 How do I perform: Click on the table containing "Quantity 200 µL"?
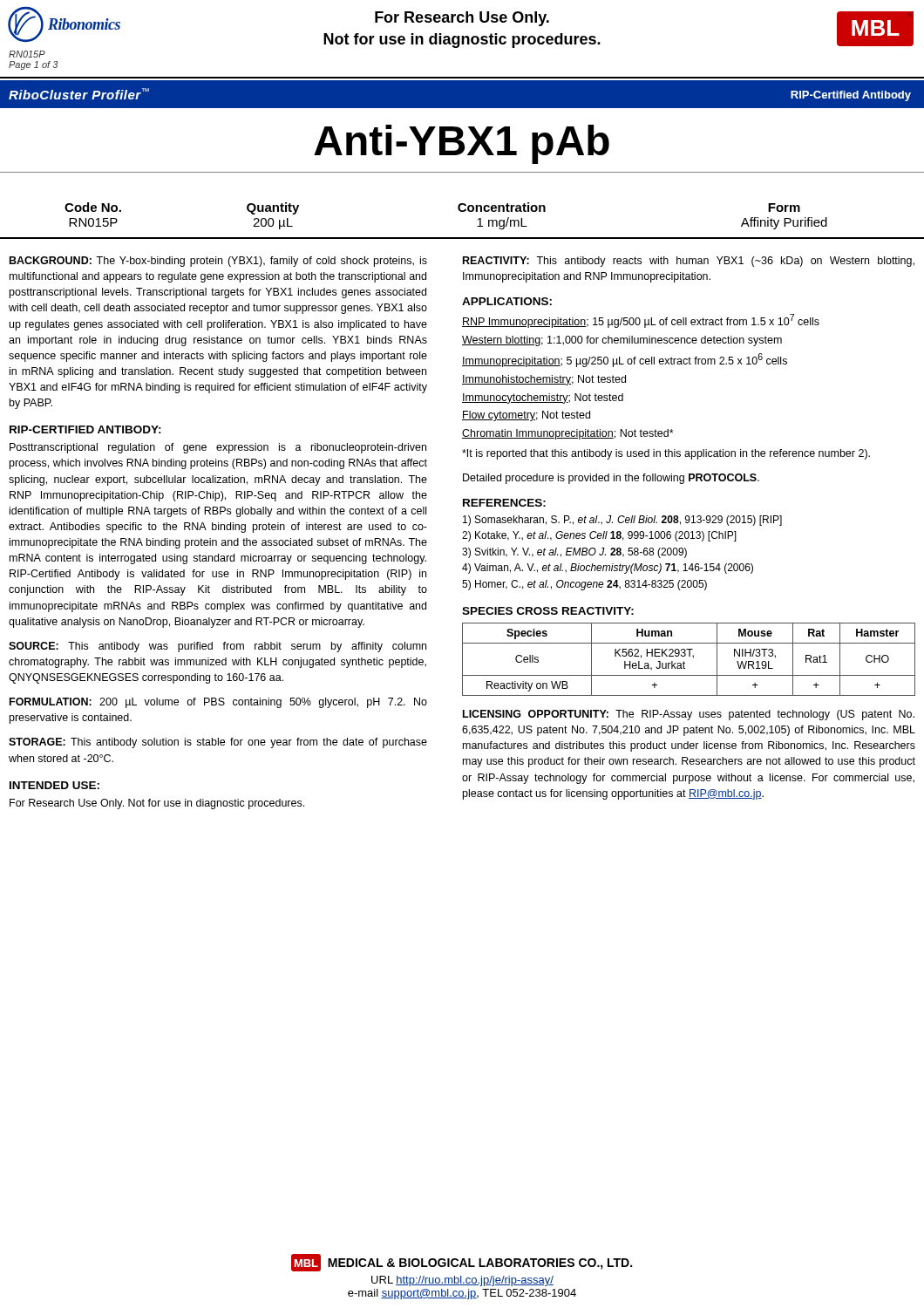[462, 216]
